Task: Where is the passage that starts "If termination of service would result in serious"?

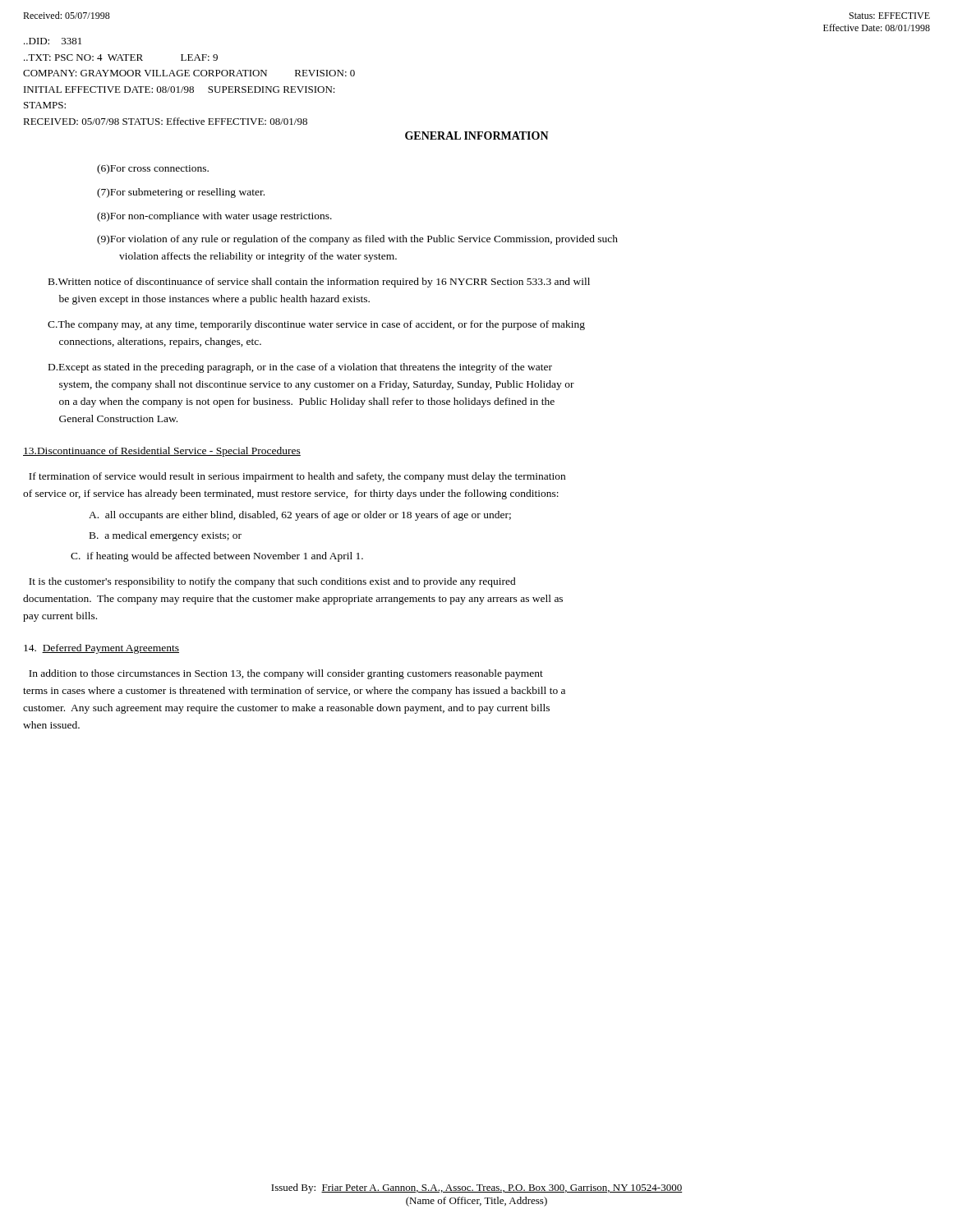Action: tap(294, 484)
